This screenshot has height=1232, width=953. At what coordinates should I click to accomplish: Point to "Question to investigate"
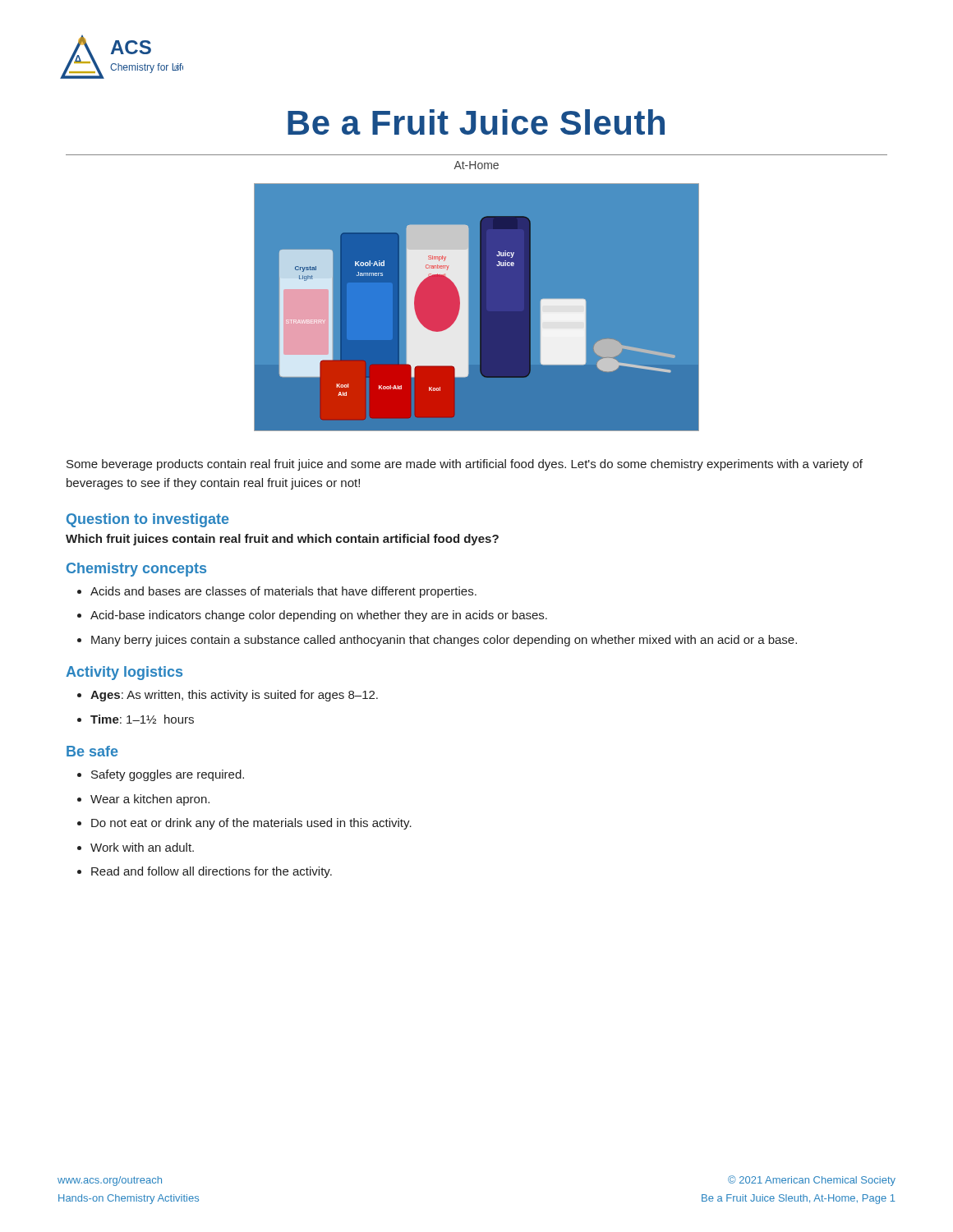147,519
